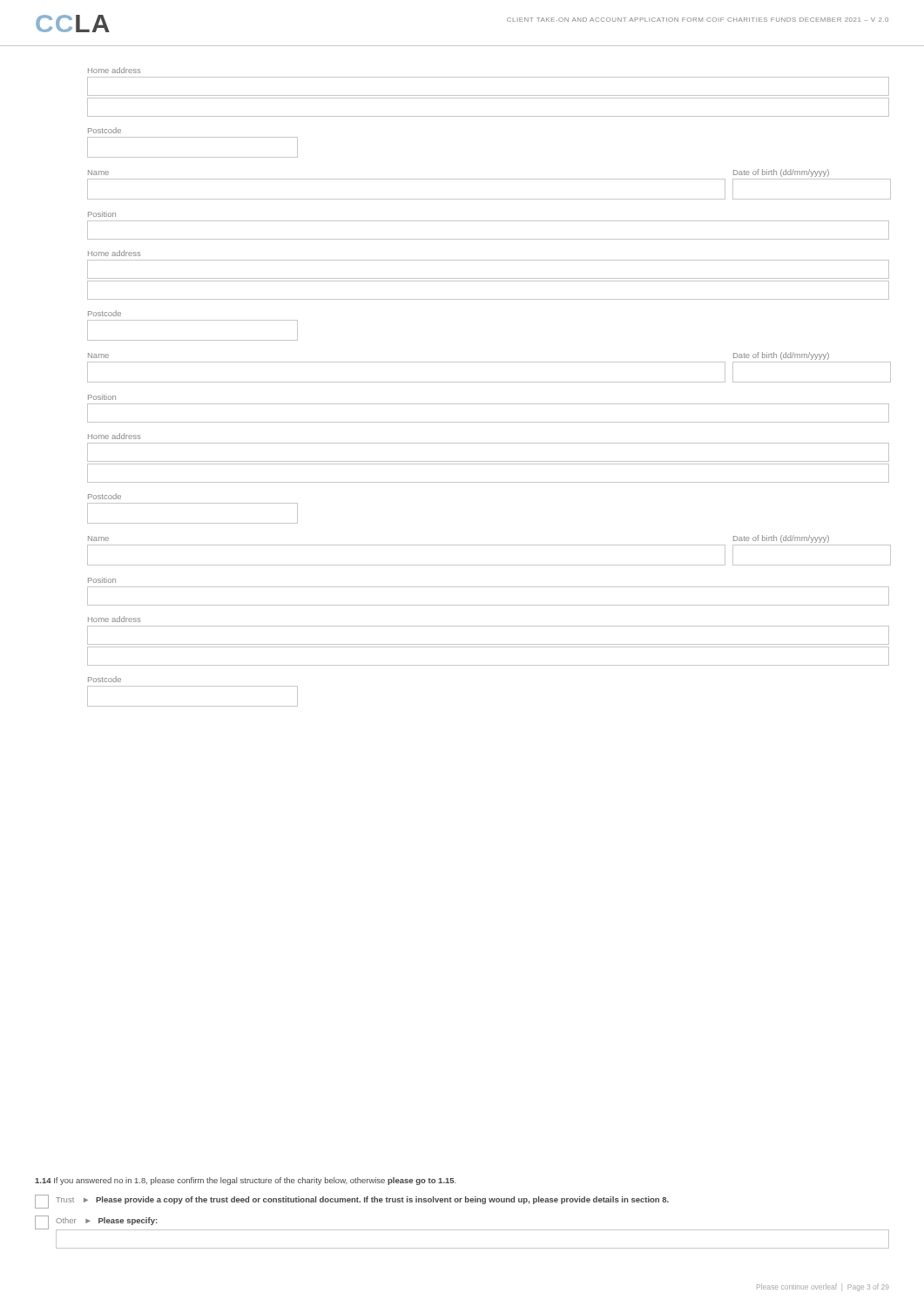The image size is (924, 1307).
Task: Point to the block beginning "14 If you answered no in 1.8,"
Action: click(246, 1181)
